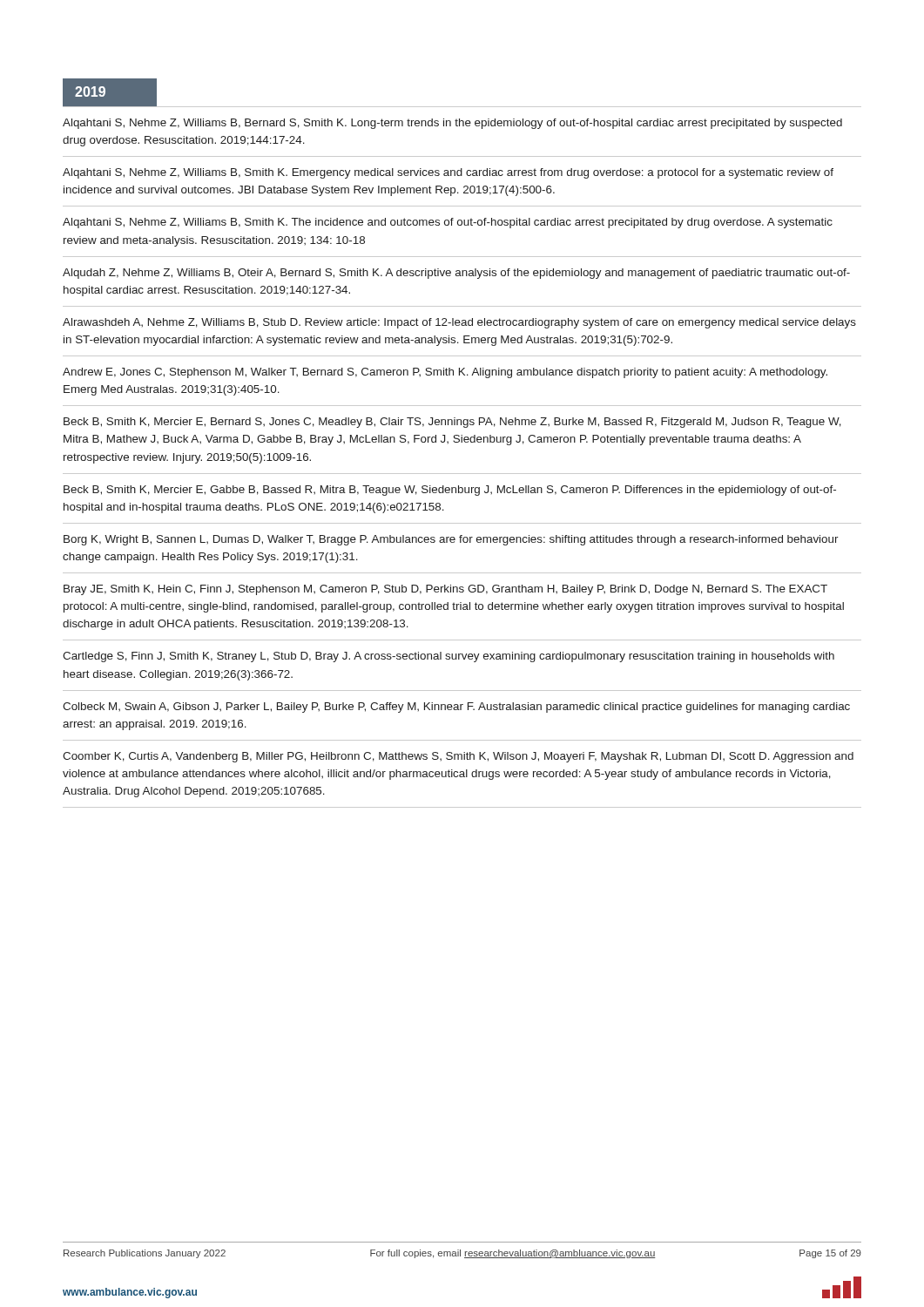Image resolution: width=924 pixels, height=1307 pixels.
Task: Click on the list item containing "Alrawashdeh A, Nehme"
Action: [x=459, y=331]
